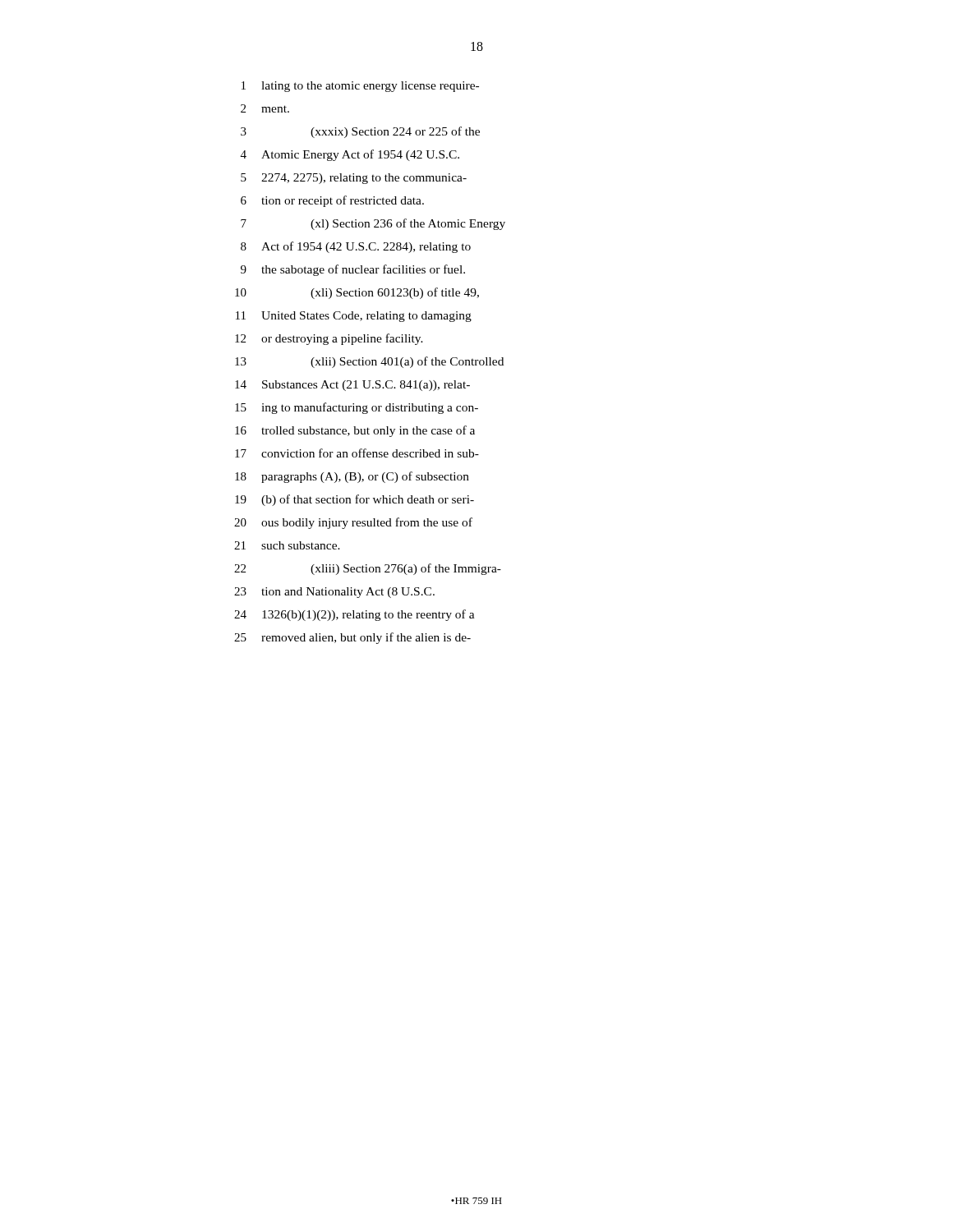
Task: Navigate to the text starting "12 or destroying a pipeline facility."
Action: 329,339
